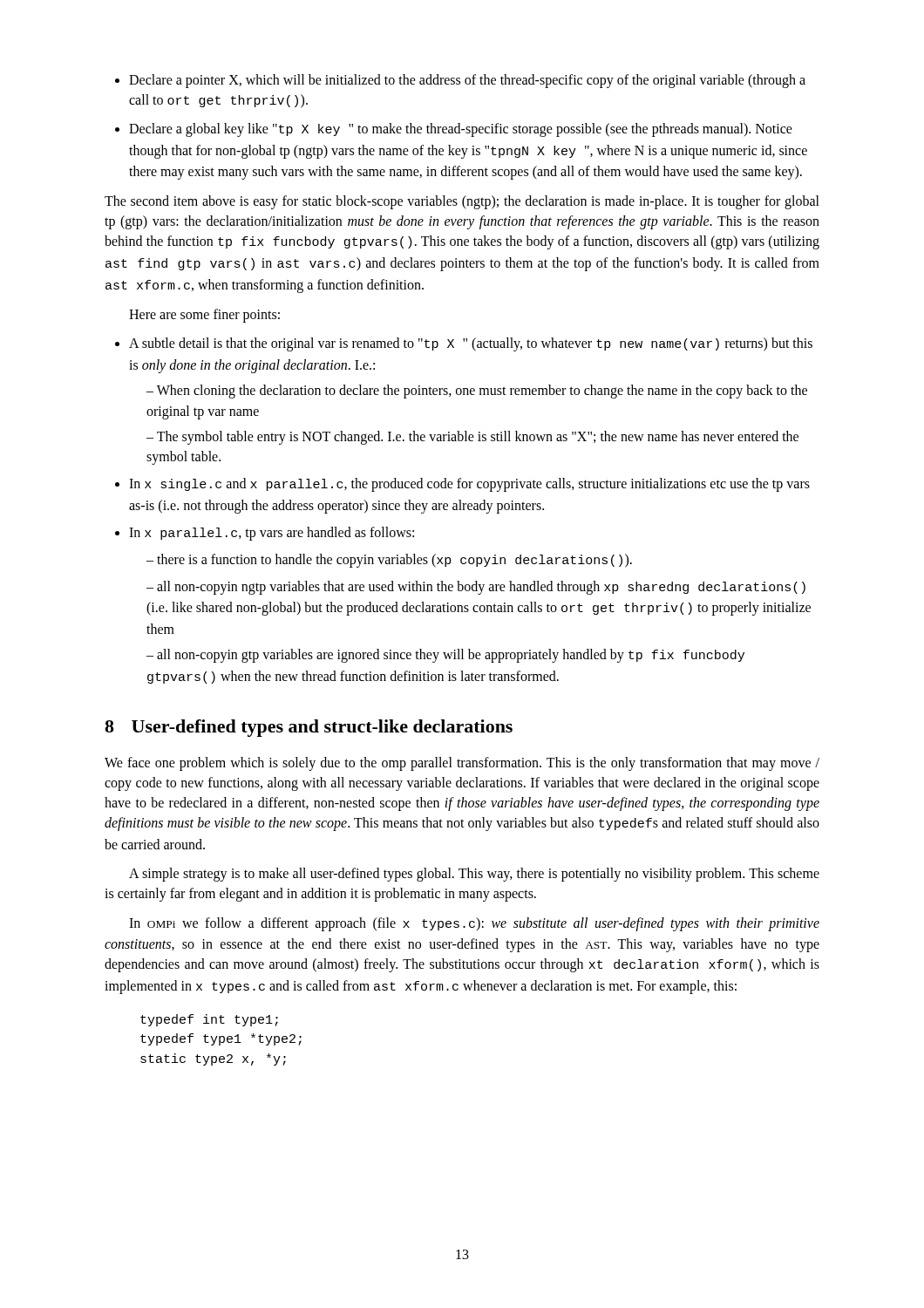Screen dimensions: 1308x924
Task: Find the section header that reads "8 User-defined types and"
Action: coord(462,726)
